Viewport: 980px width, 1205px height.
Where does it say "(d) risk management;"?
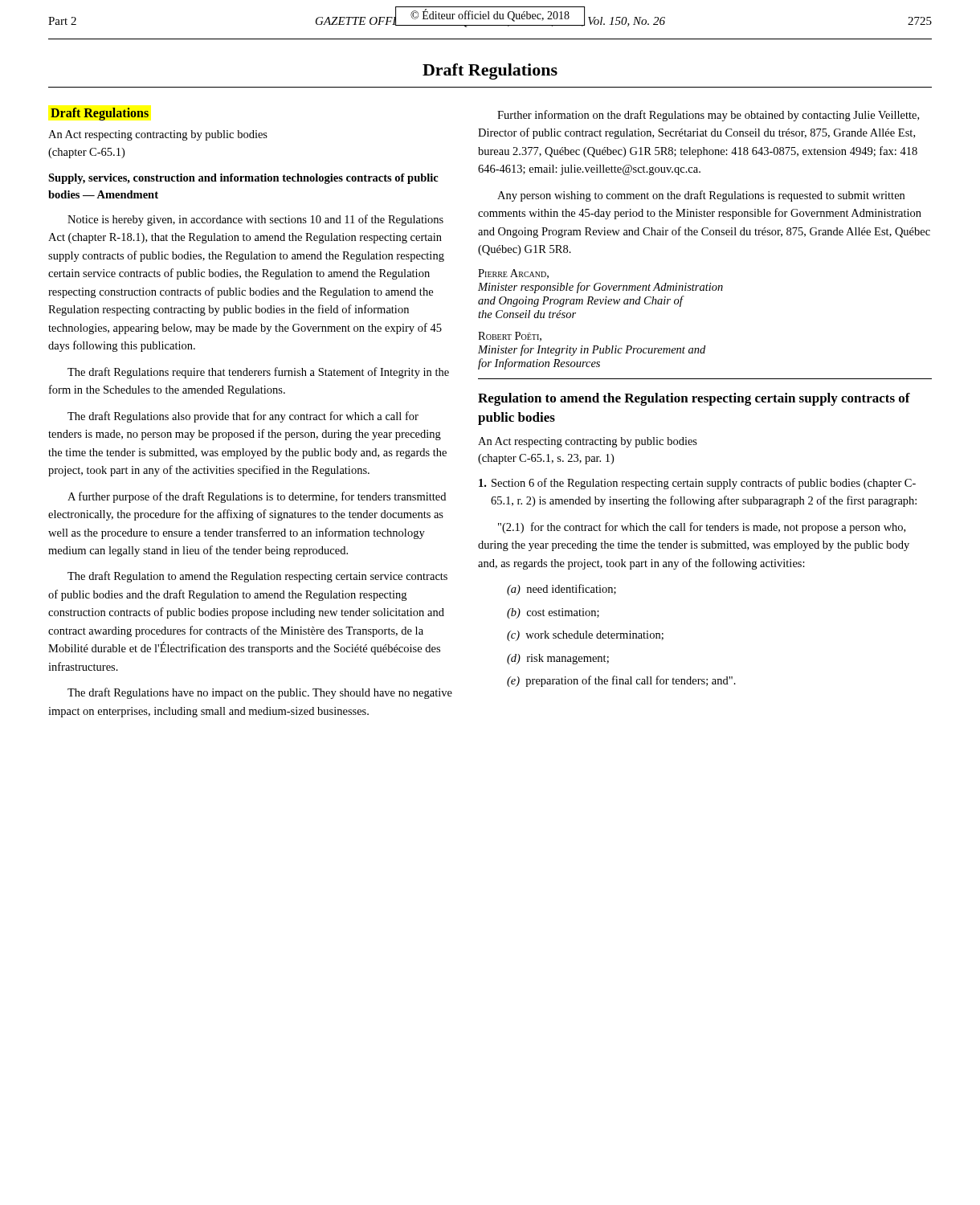pyautogui.click(x=558, y=658)
